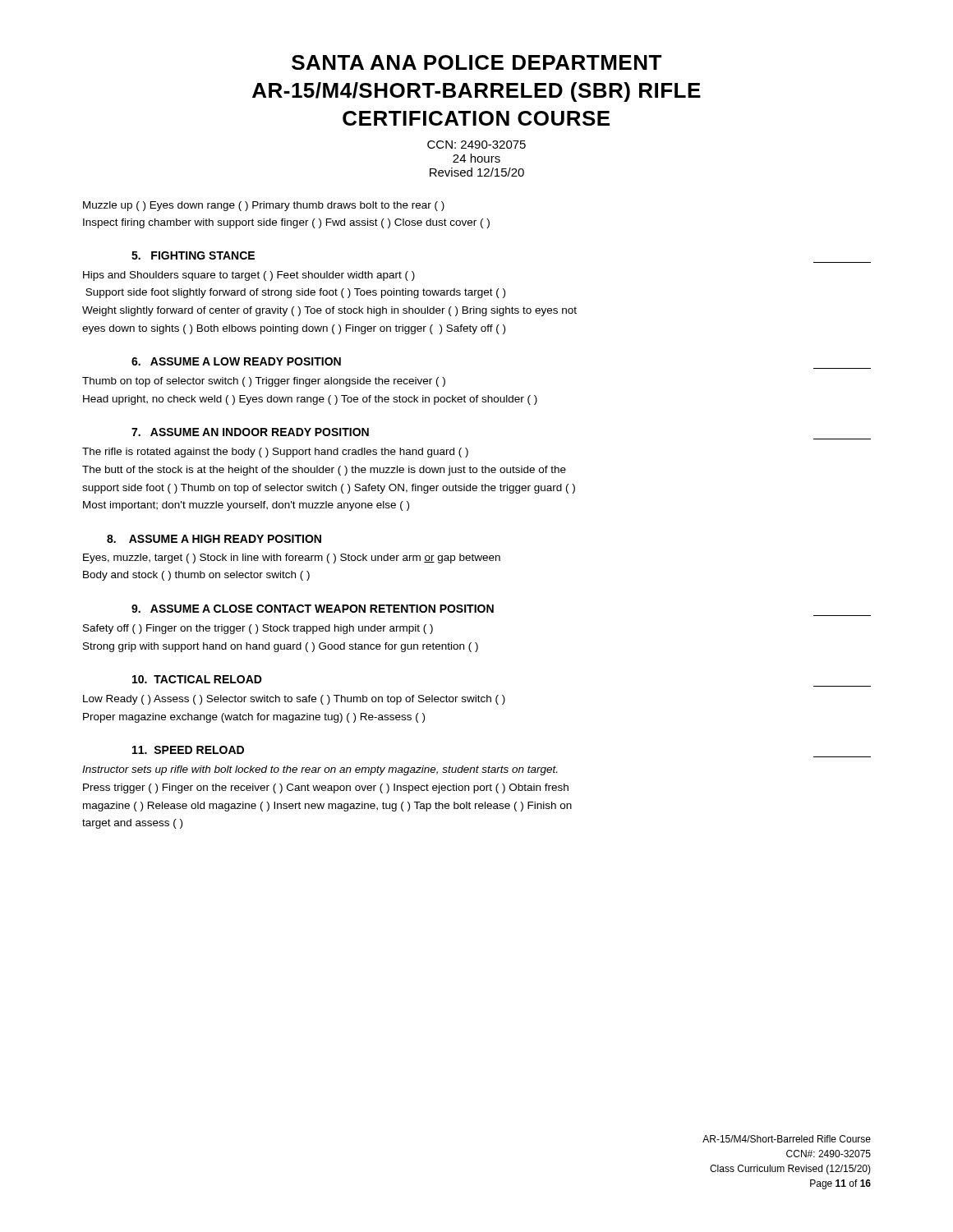
Task: Locate the section header containing "9. ASSUME A"
Action: (x=501, y=609)
